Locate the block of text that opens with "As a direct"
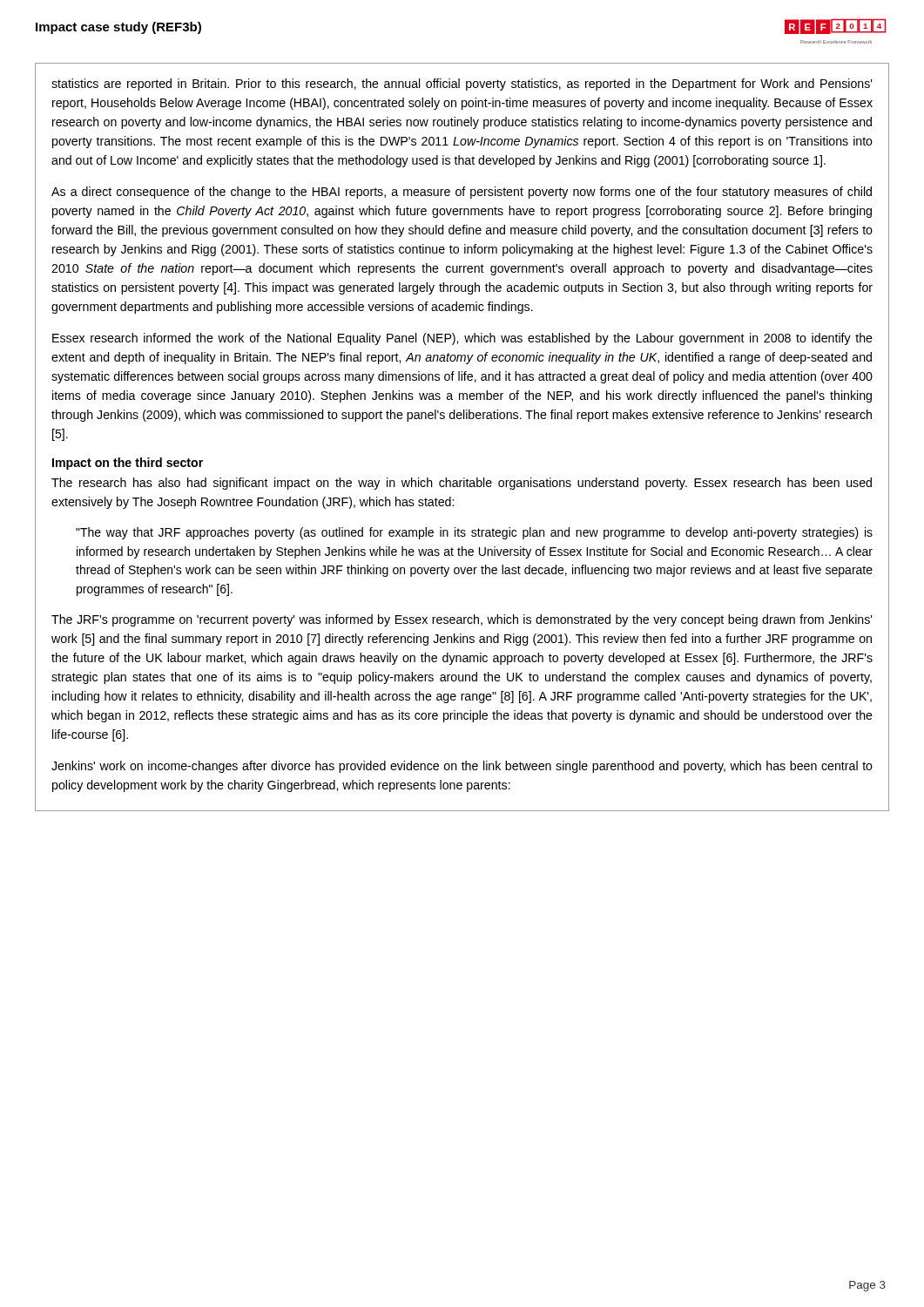Screen dimensions: 1307x924 coord(462,249)
